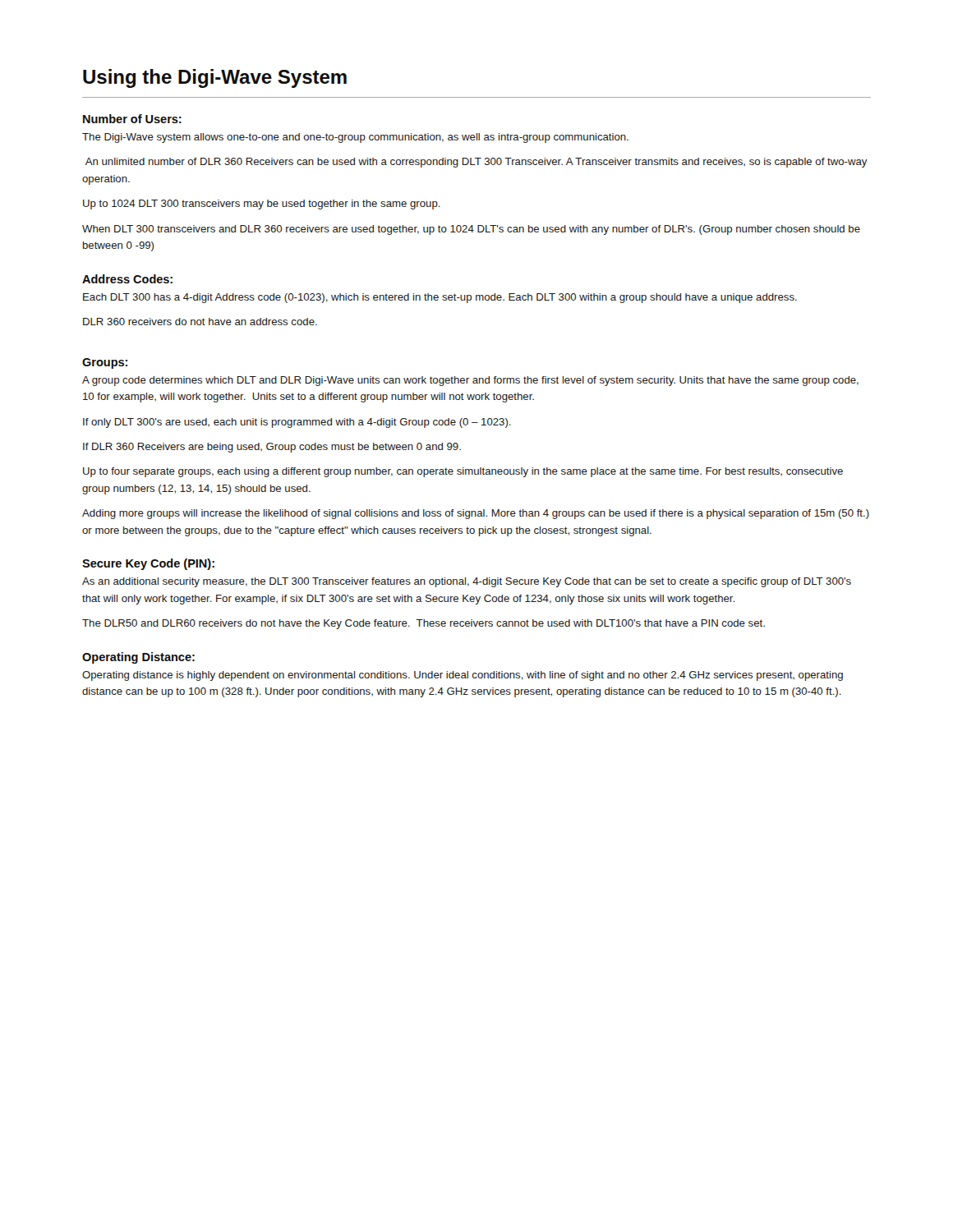The image size is (953, 1232).
Task: Click on the text block that says "The DLR50 and"
Action: click(476, 624)
